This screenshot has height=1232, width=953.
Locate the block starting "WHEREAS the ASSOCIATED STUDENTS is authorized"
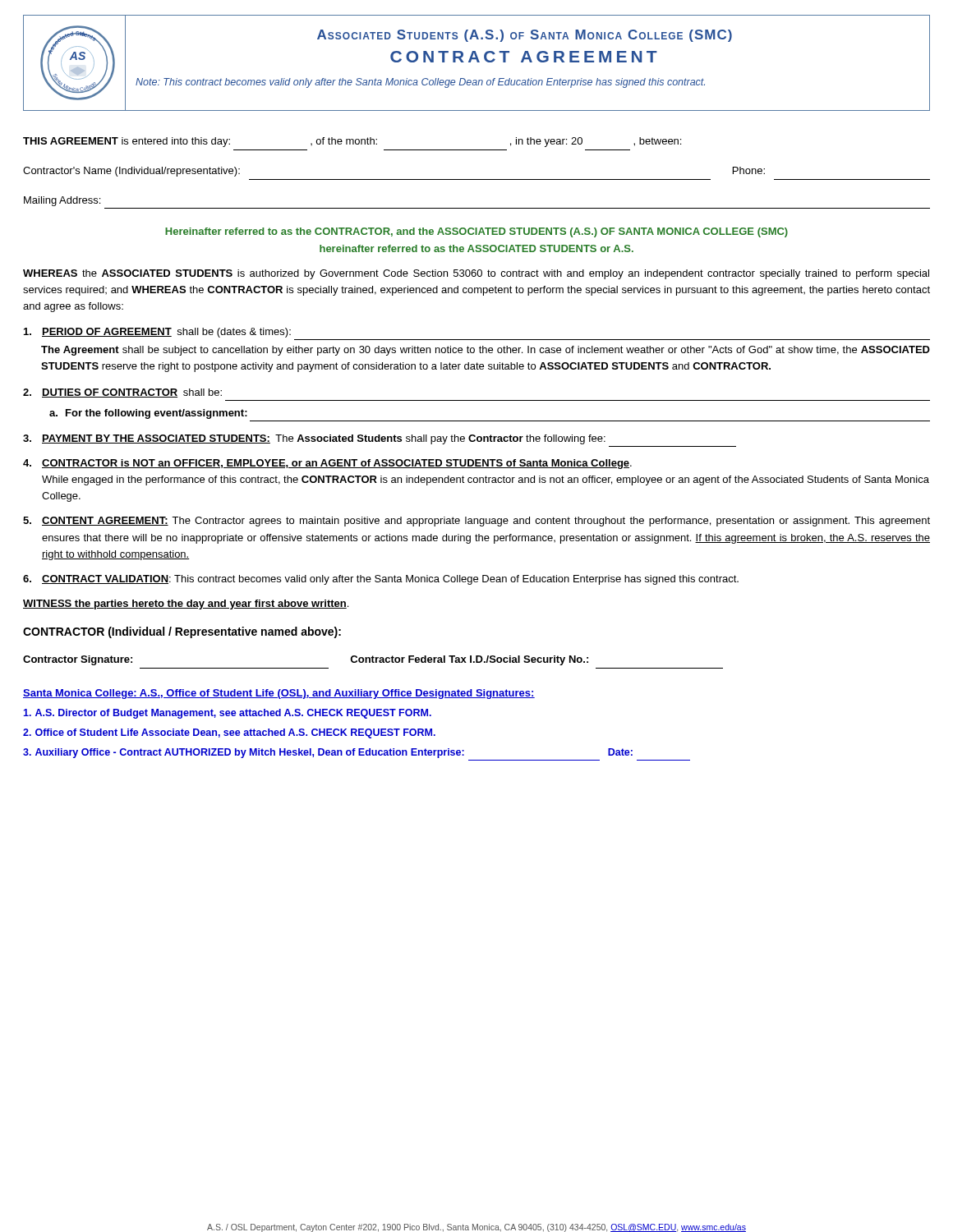point(476,289)
